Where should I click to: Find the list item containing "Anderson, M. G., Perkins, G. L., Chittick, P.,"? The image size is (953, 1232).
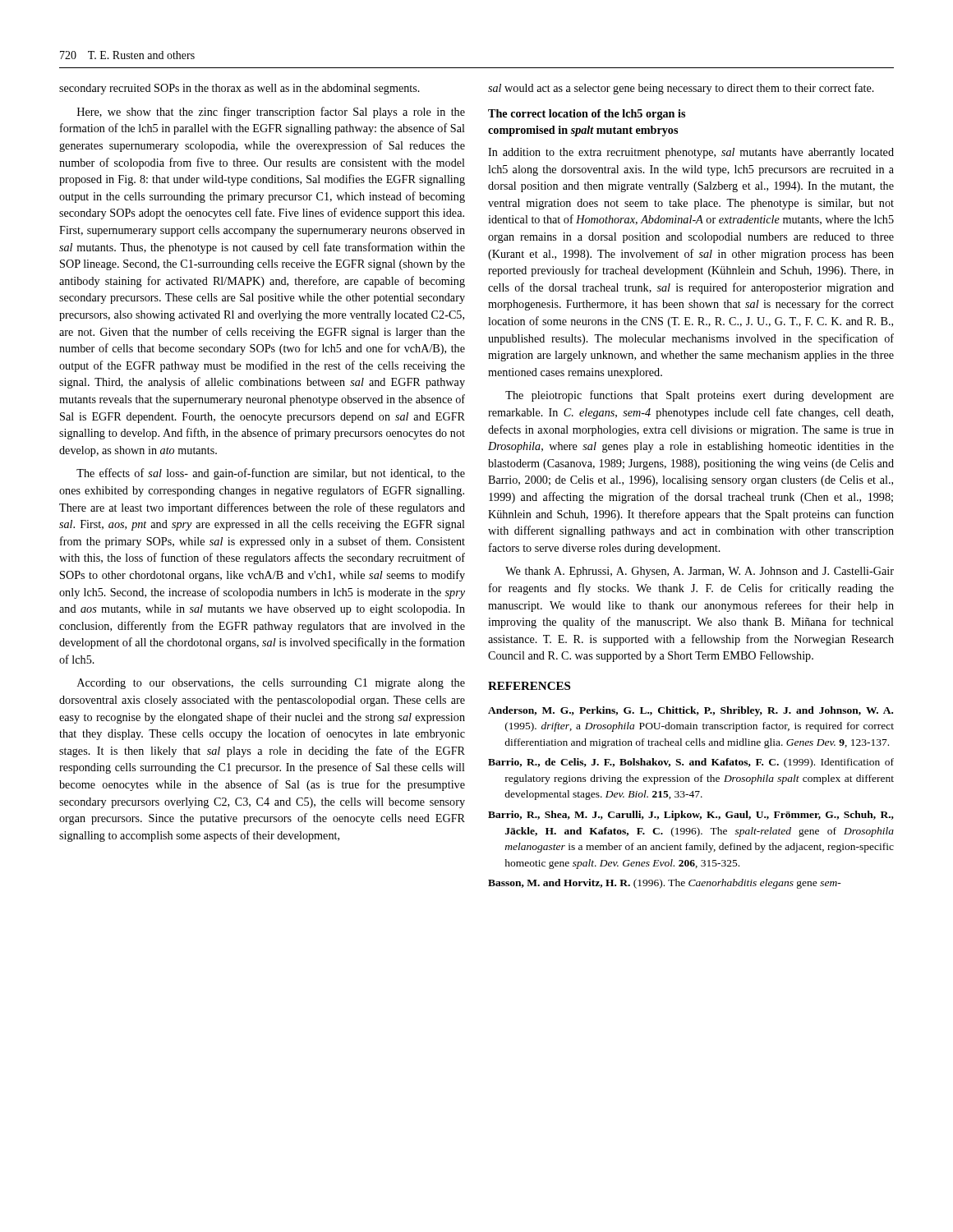pos(691,726)
